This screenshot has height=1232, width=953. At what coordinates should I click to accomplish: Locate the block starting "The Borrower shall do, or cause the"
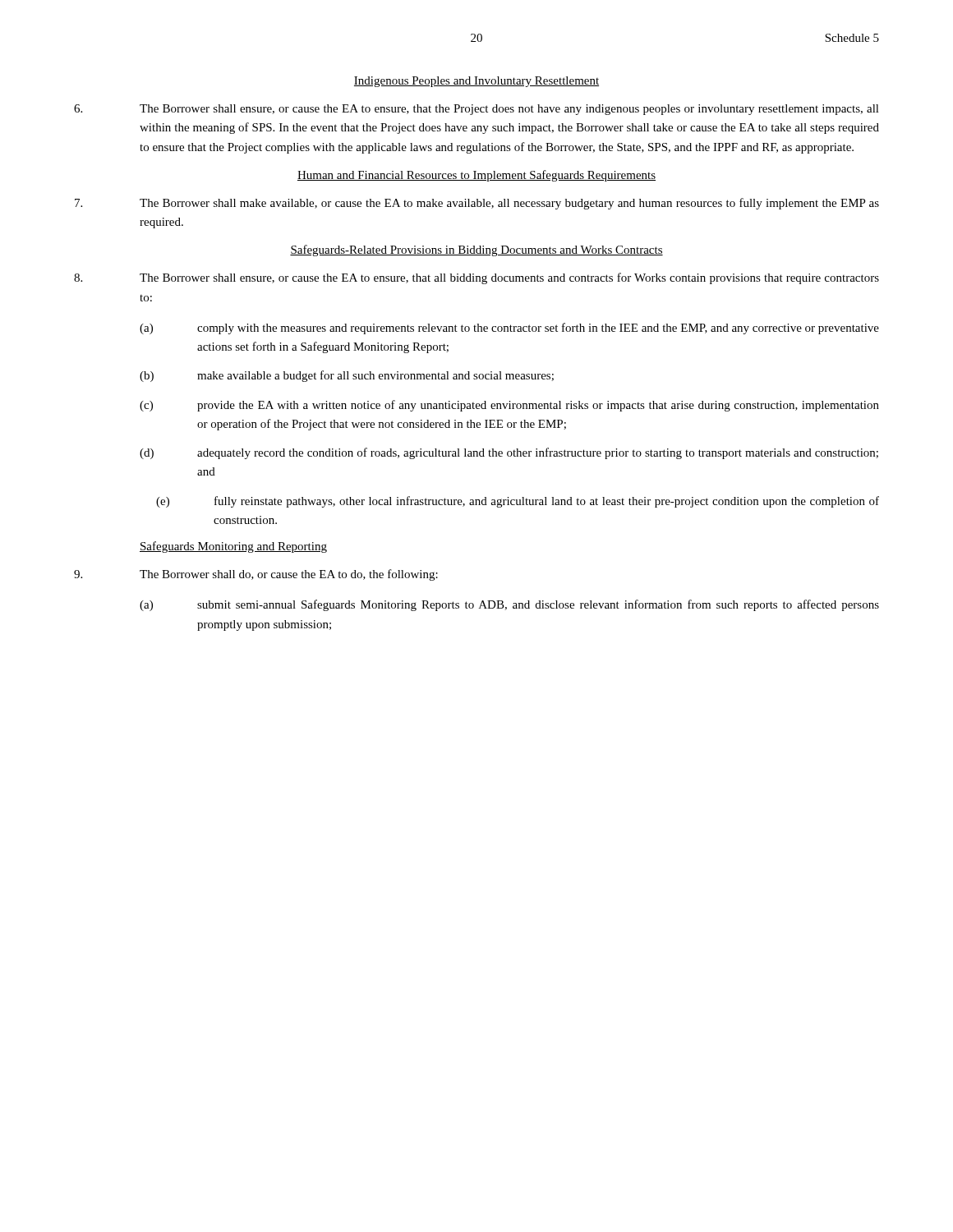click(x=256, y=575)
